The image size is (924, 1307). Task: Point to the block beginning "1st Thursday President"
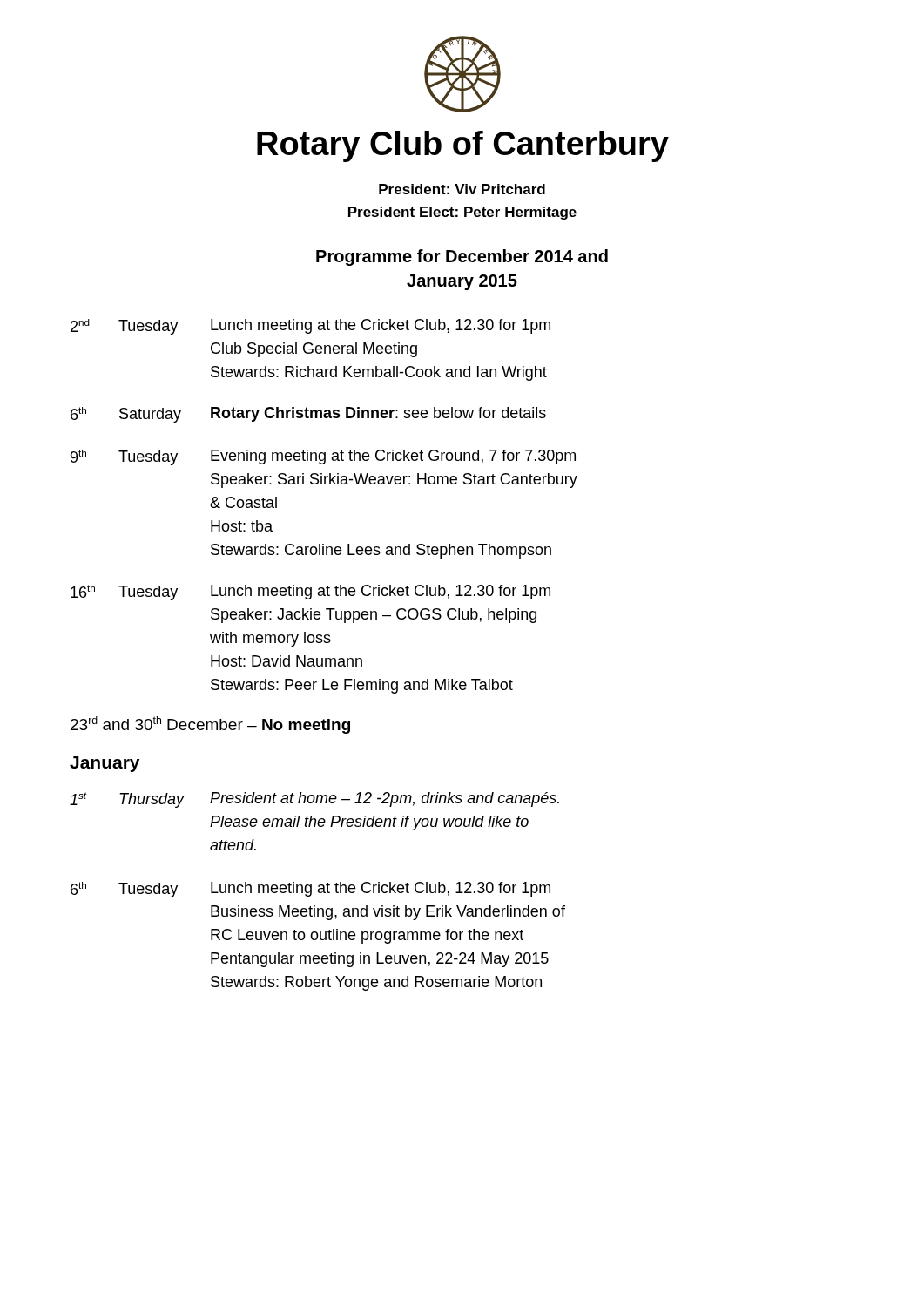tap(462, 822)
